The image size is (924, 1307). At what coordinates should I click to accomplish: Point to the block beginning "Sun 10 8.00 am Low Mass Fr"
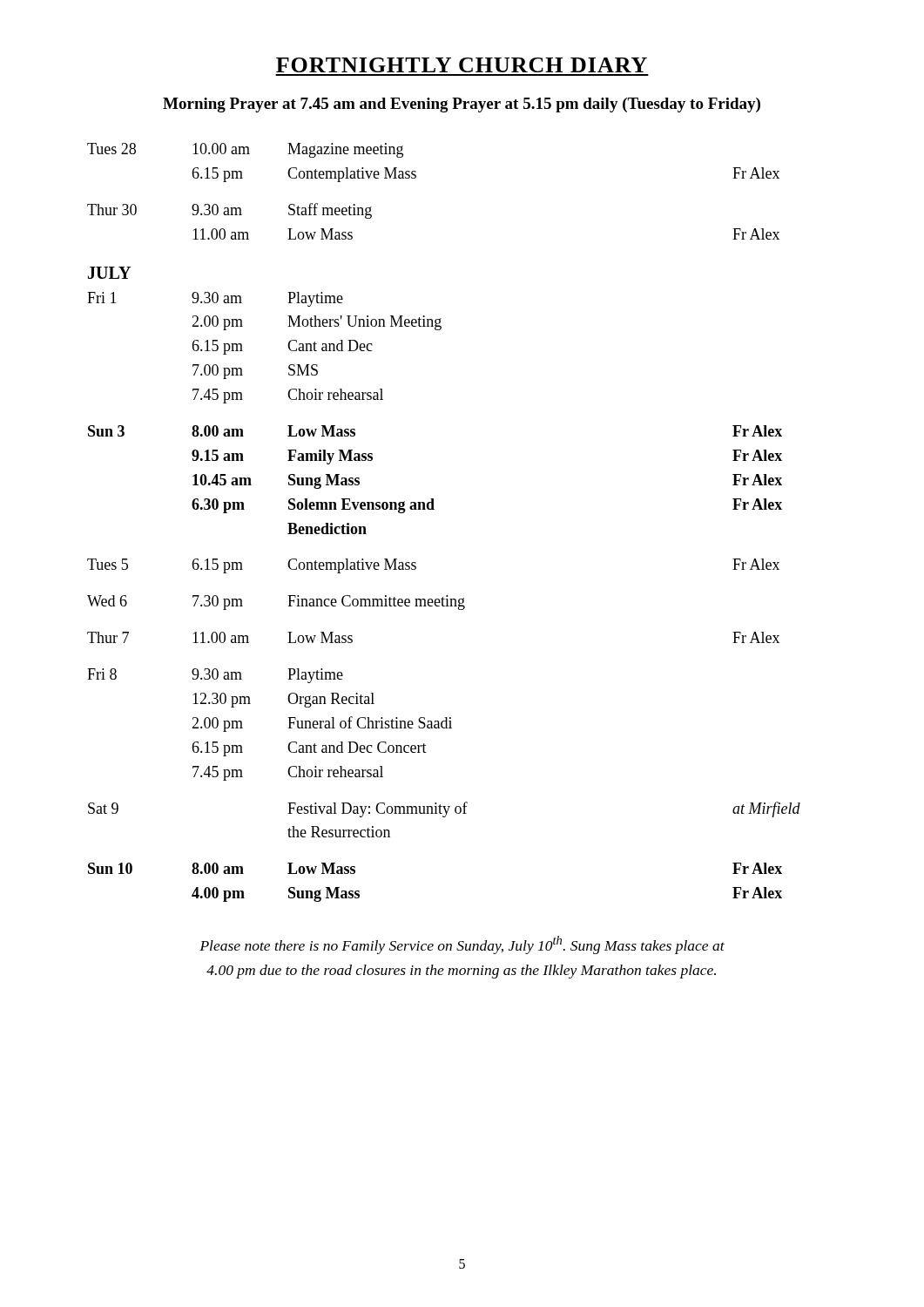coord(101,868)
